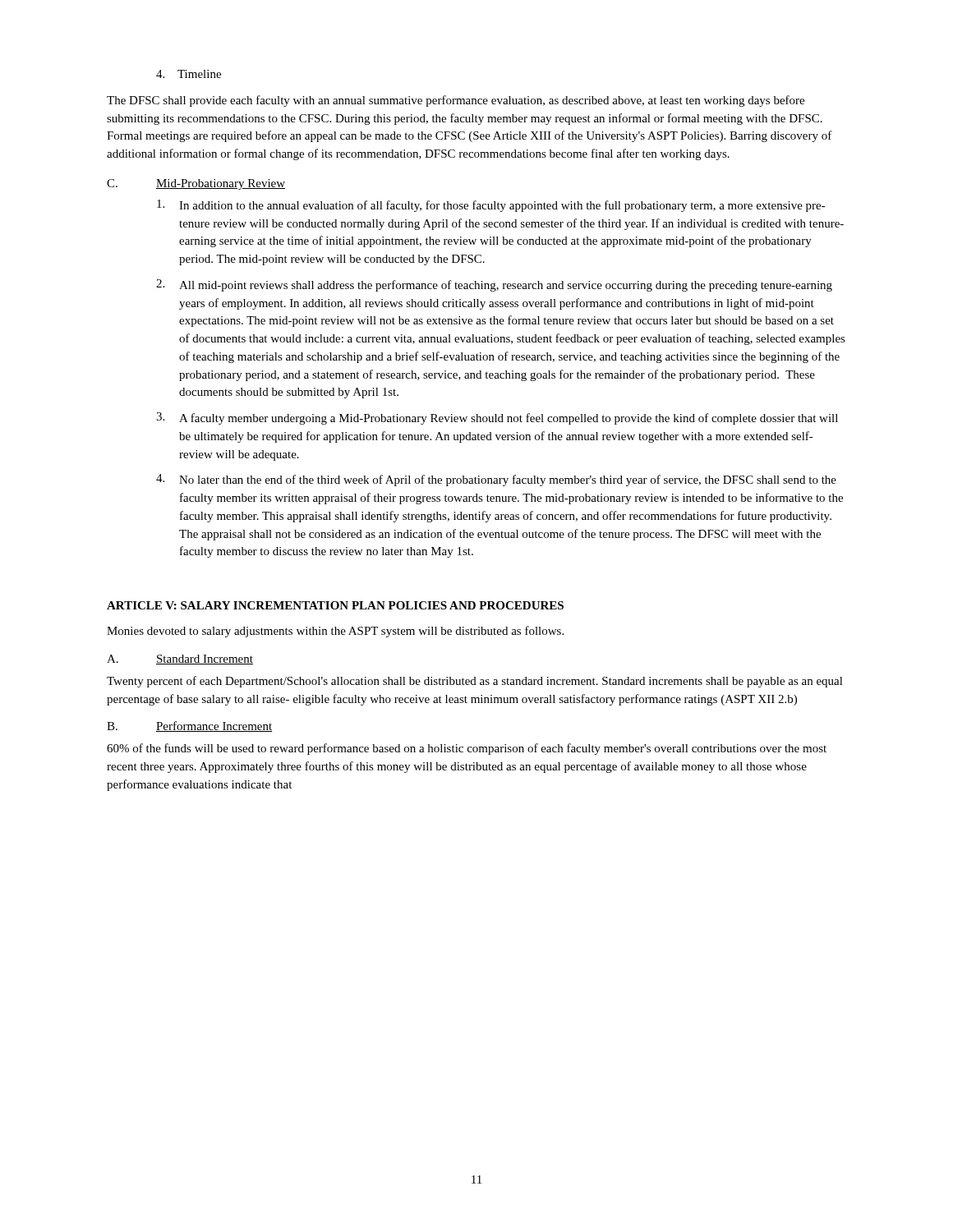Navigate to the text starting "In addition to the annual evaluation of"
This screenshot has height=1232, width=953.
(501, 233)
